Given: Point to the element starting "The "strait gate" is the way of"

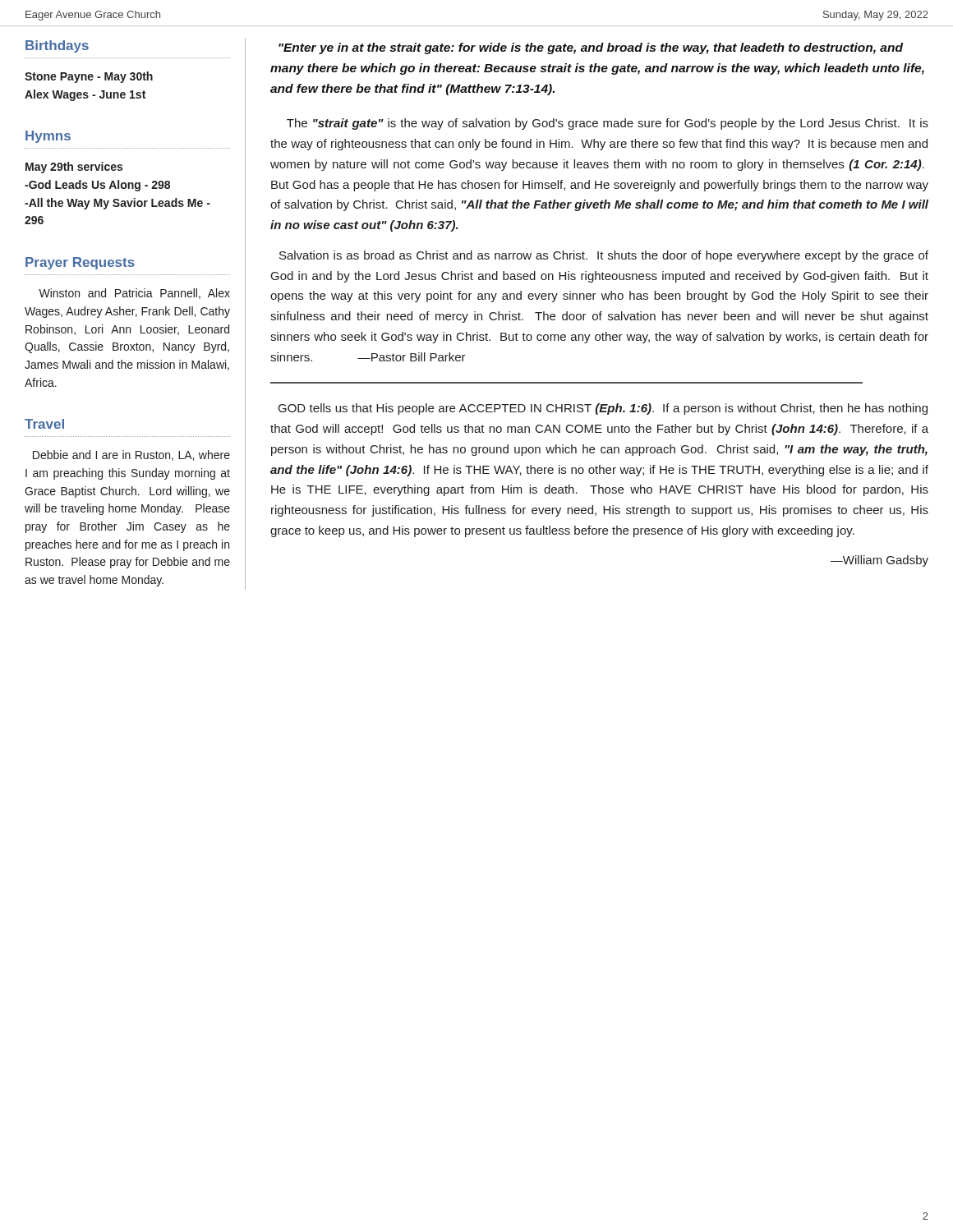Looking at the screenshot, I should pyautogui.click(x=599, y=241).
